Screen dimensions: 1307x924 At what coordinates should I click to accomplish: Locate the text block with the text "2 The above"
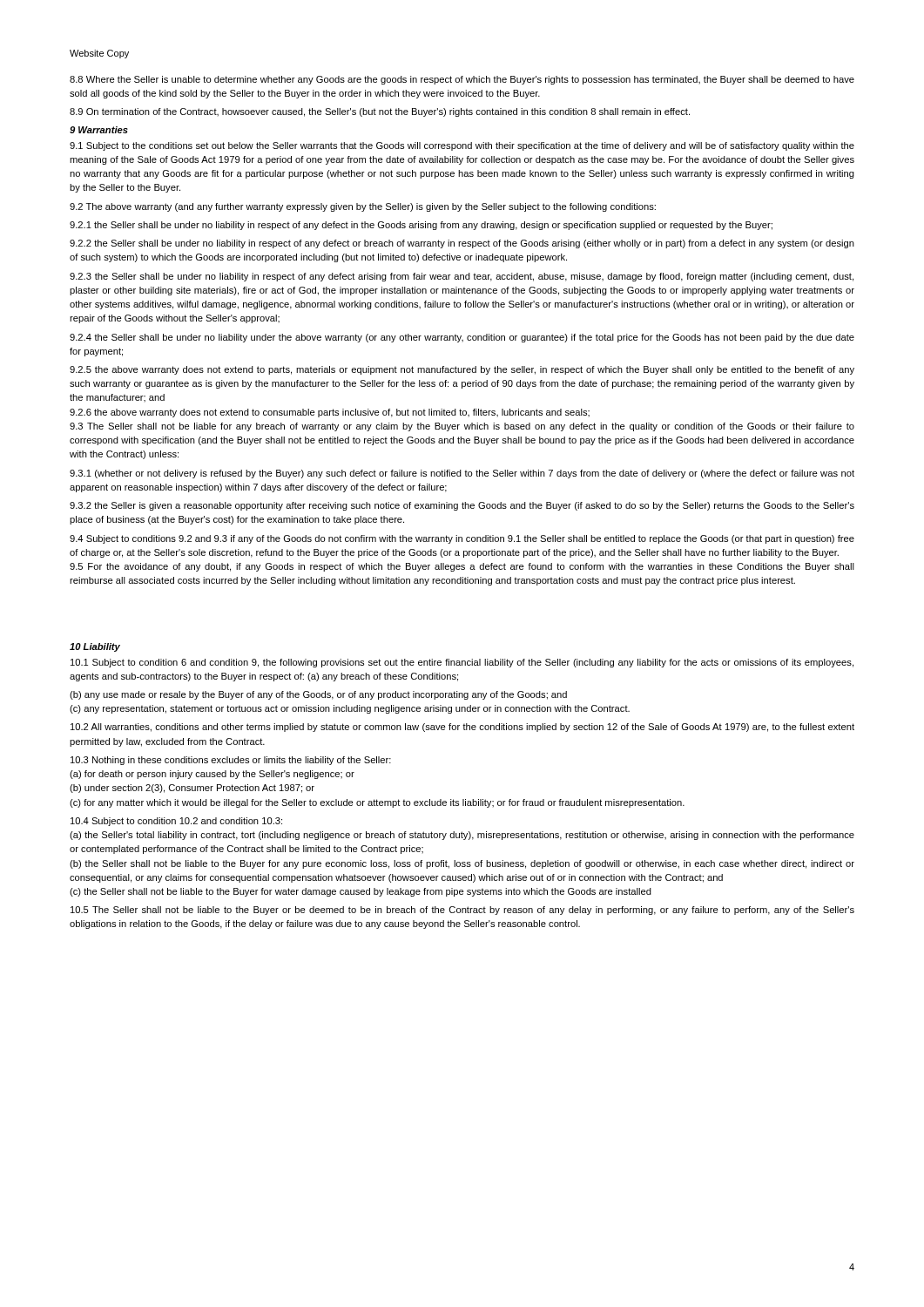point(462,206)
